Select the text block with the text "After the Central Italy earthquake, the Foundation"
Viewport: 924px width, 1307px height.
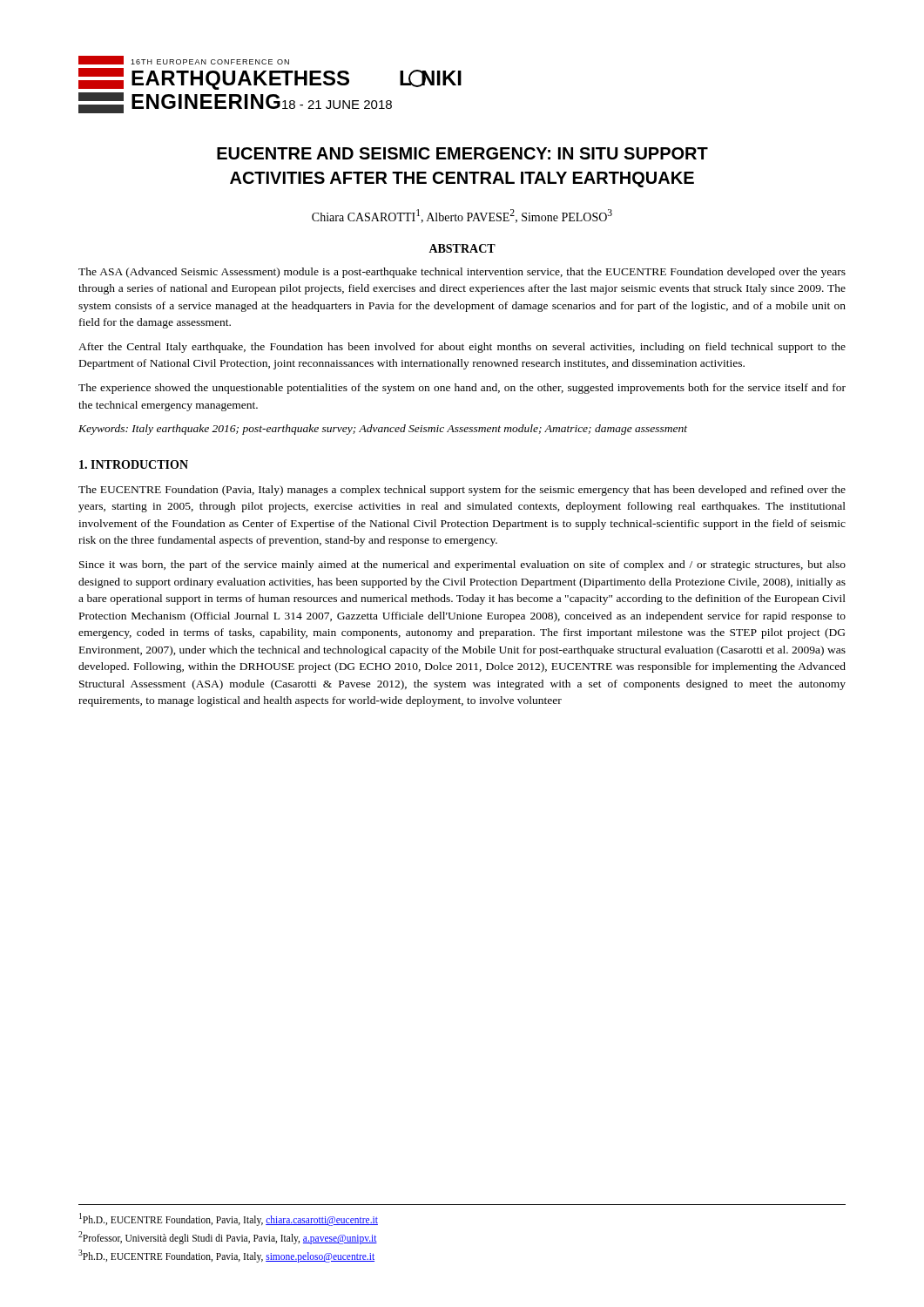(462, 355)
